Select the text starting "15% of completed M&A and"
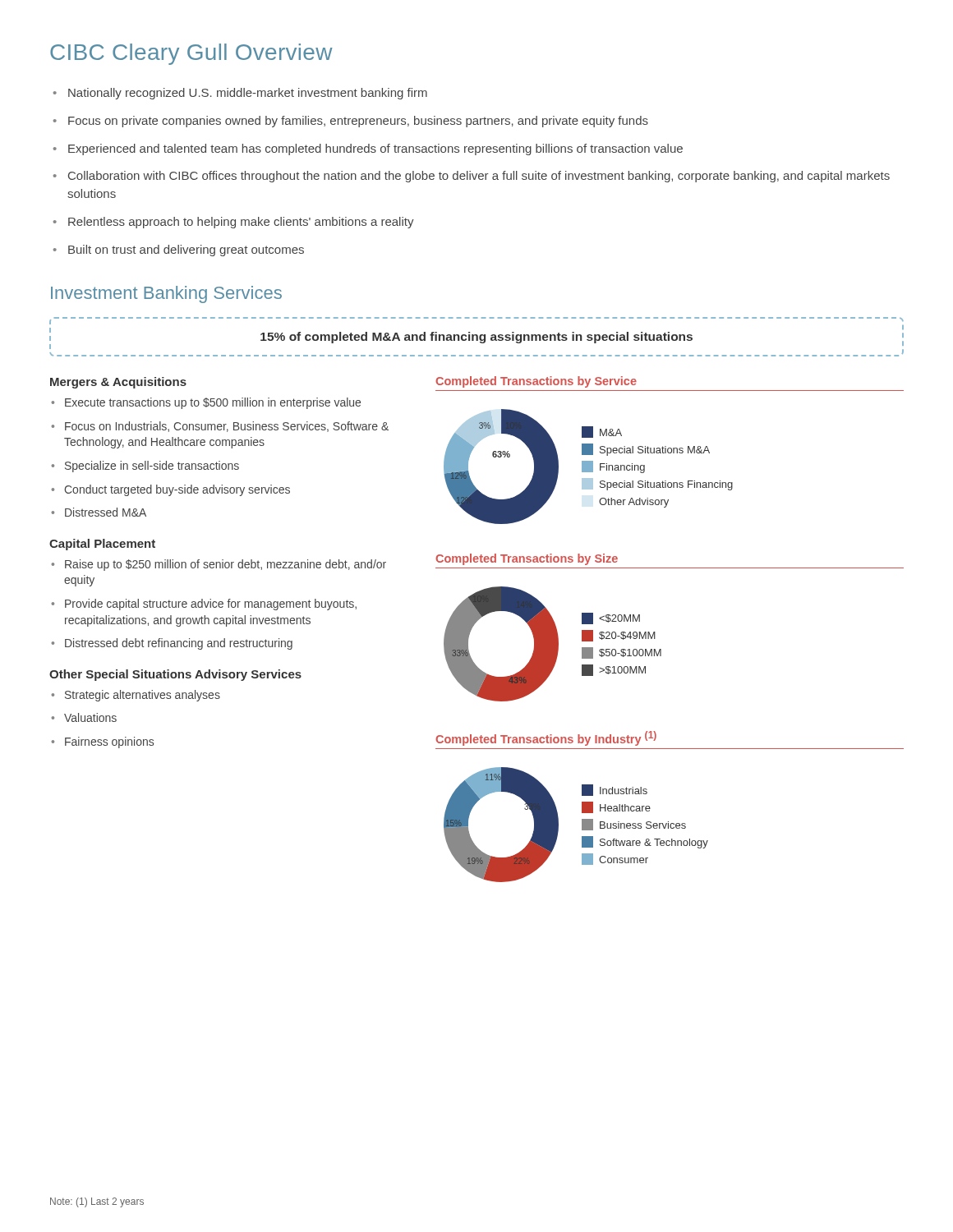Image resolution: width=953 pixels, height=1232 pixels. tap(476, 337)
